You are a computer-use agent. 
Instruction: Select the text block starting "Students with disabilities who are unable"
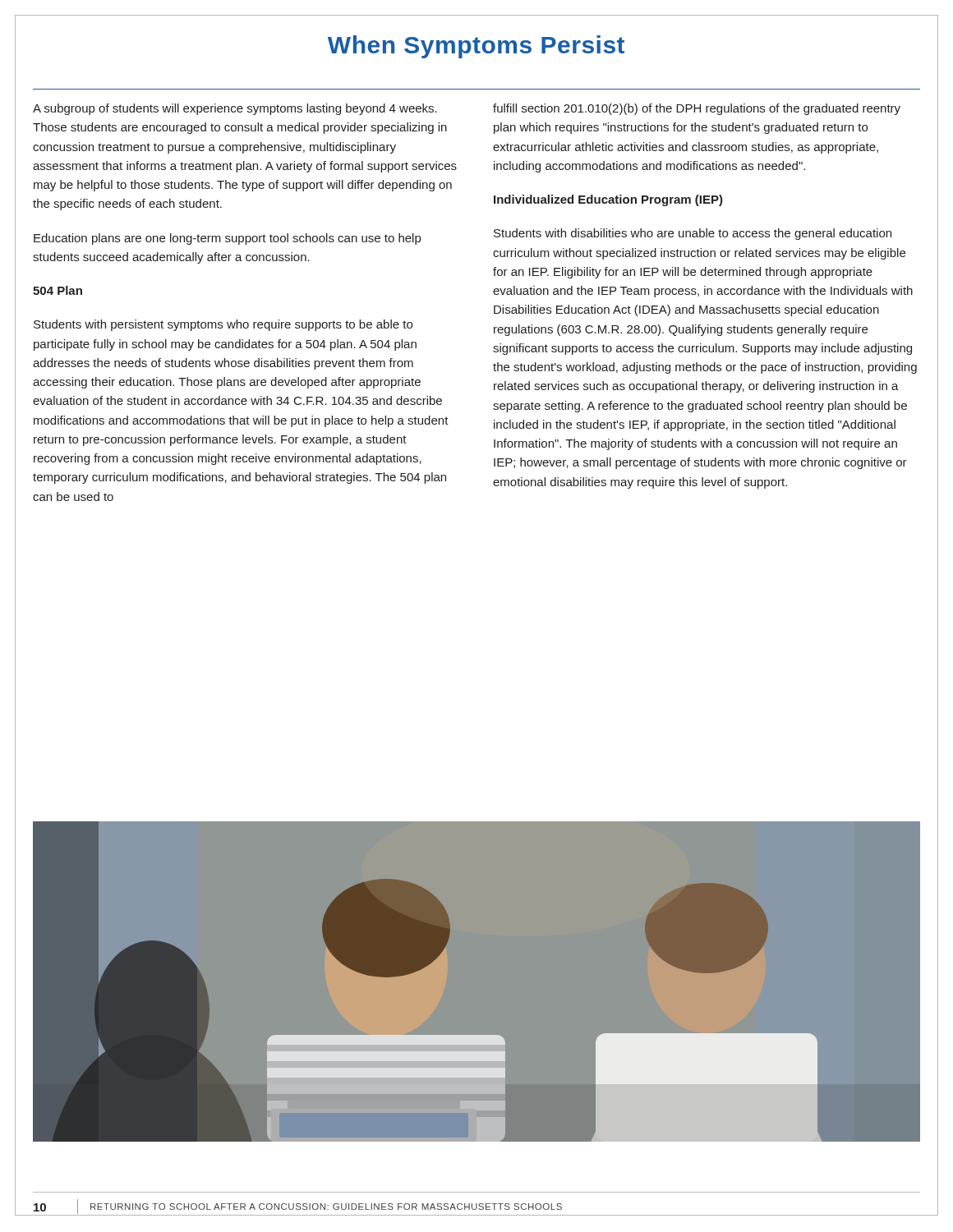(707, 357)
